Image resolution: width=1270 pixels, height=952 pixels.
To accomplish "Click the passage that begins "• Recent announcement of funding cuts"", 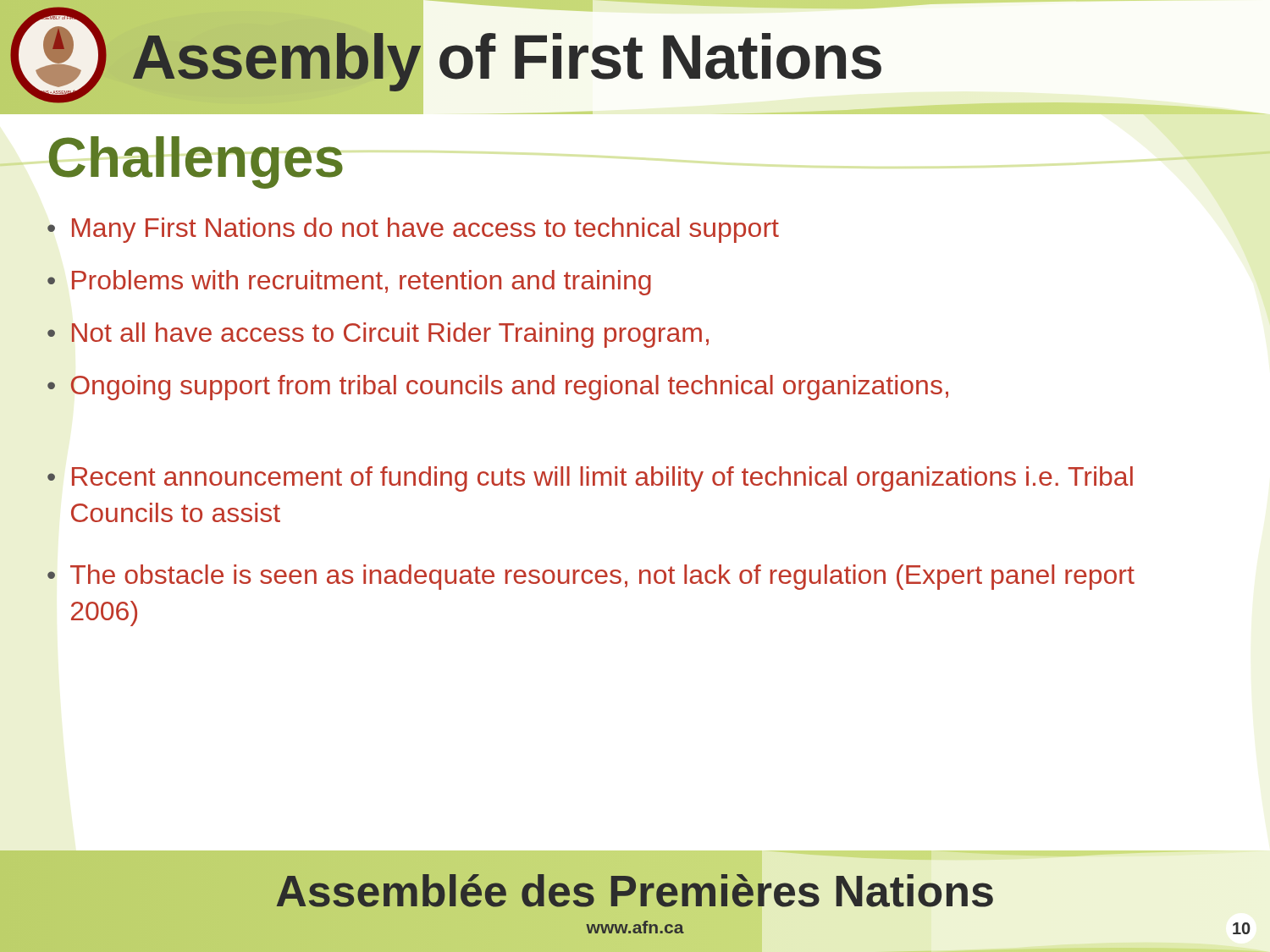I will [624, 495].
